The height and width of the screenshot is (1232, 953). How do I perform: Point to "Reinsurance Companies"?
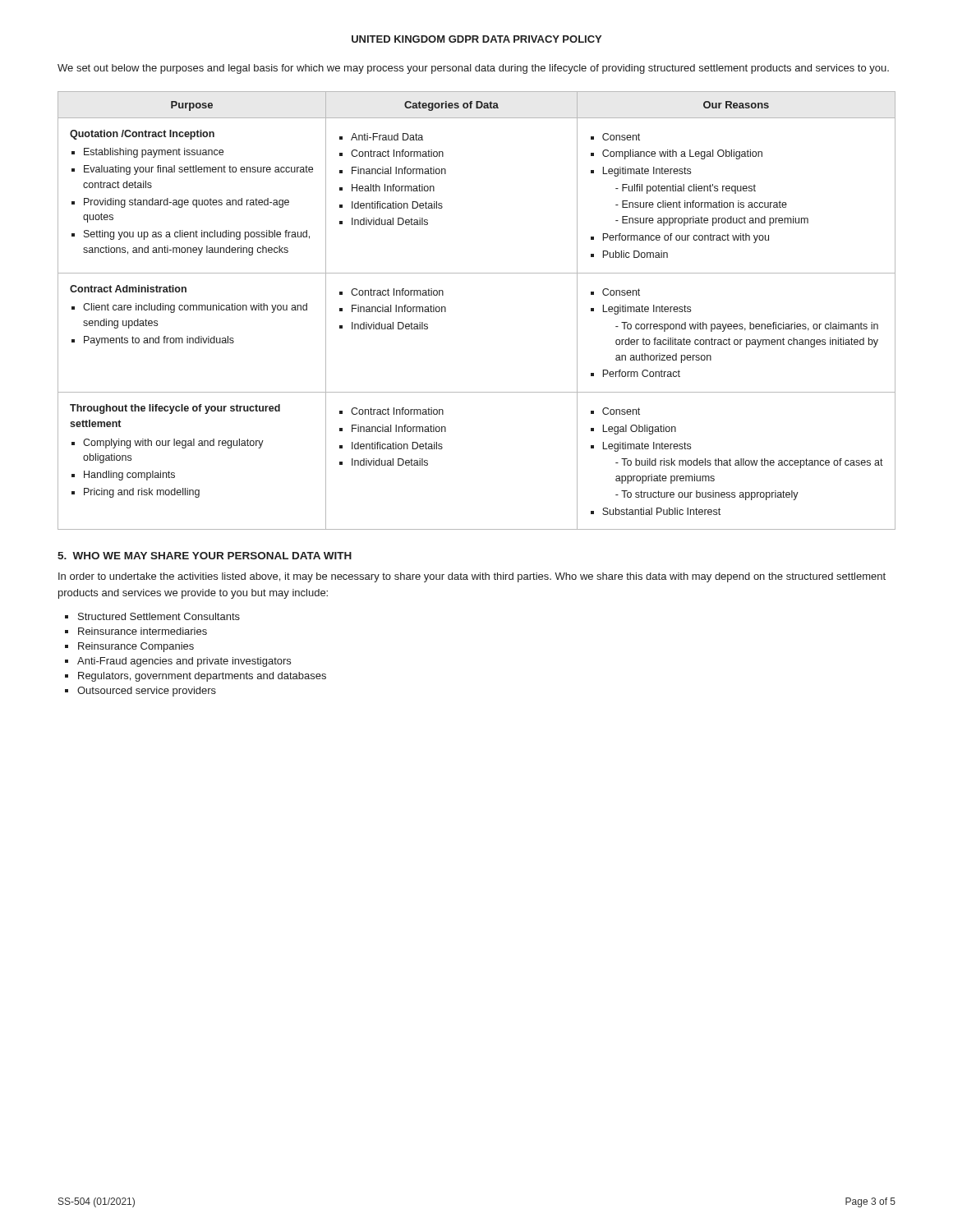click(x=136, y=646)
